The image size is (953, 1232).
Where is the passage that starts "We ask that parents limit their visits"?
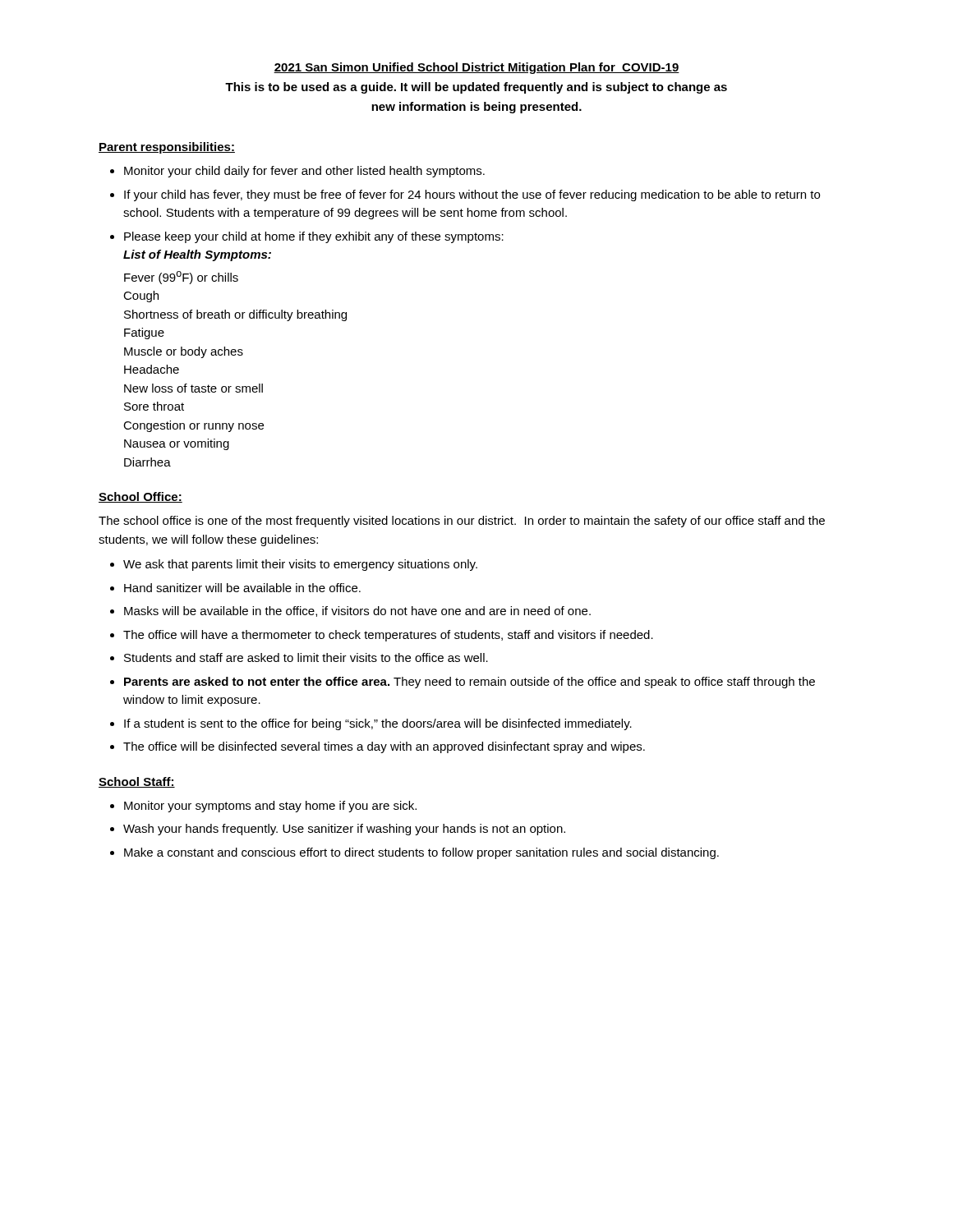click(x=301, y=564)
